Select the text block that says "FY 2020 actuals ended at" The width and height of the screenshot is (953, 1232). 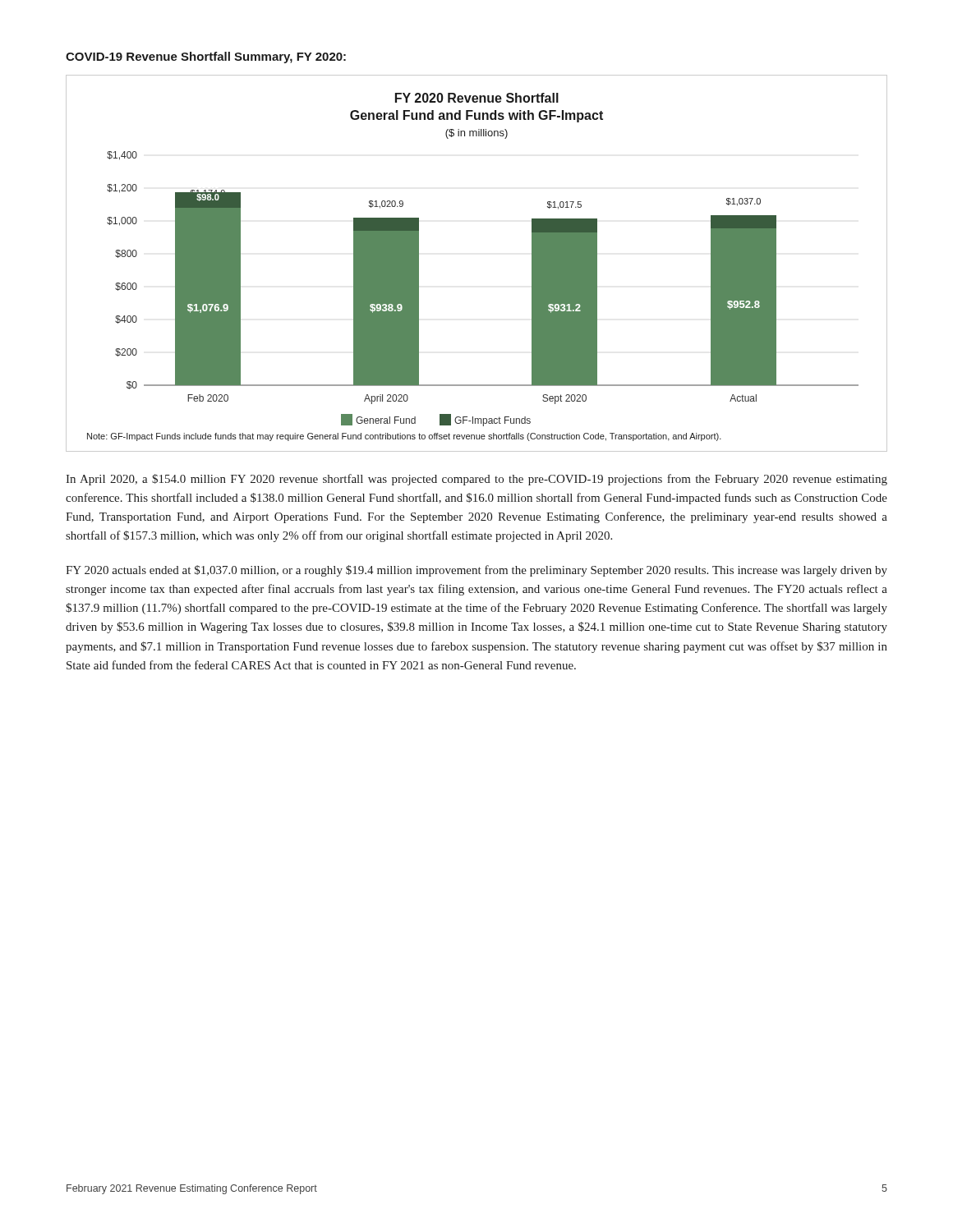476,617
